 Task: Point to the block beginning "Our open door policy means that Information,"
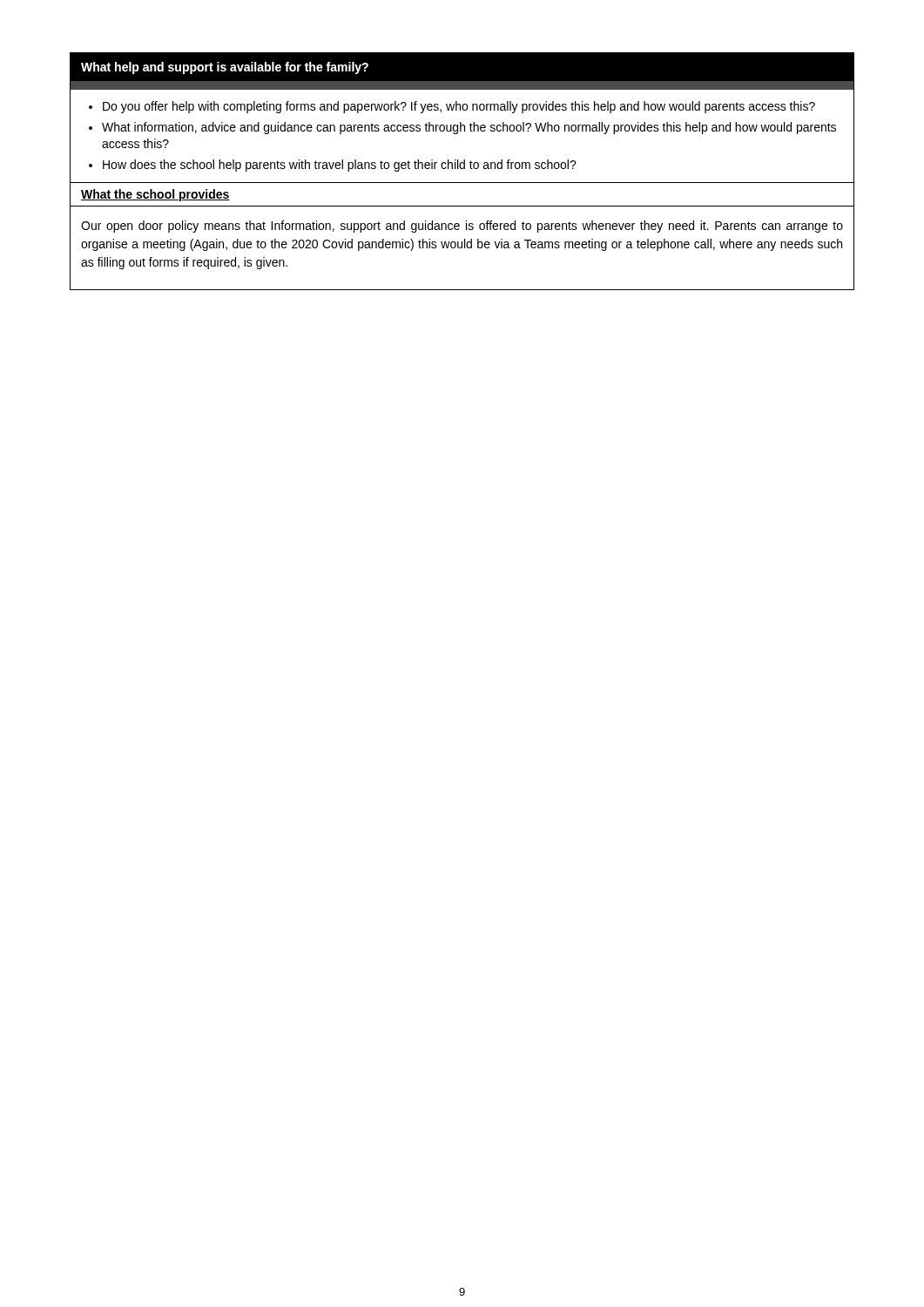tap(462, 244)
